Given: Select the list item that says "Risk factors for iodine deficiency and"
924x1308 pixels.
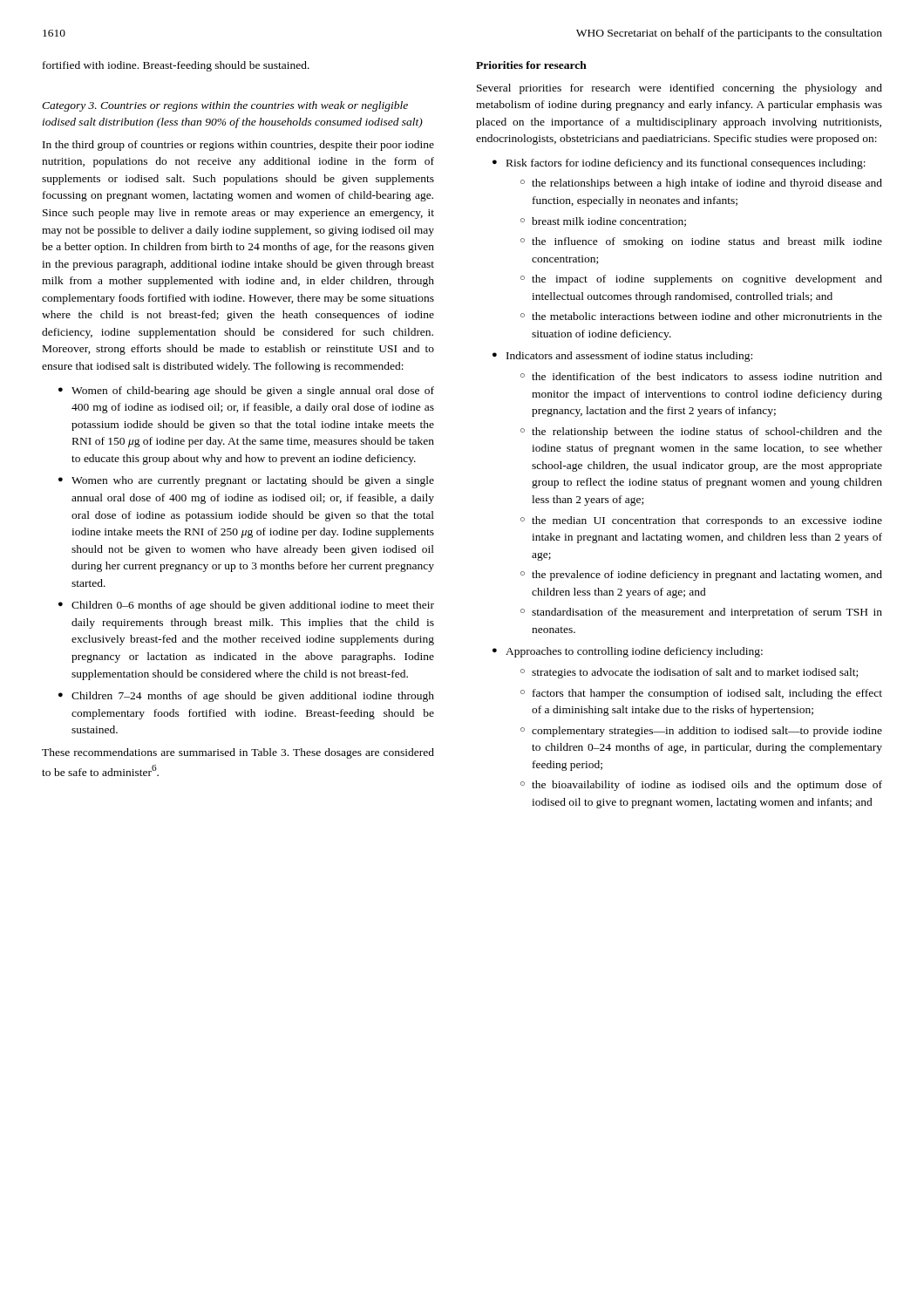Looking at the screenshot, I should [694, 249].
